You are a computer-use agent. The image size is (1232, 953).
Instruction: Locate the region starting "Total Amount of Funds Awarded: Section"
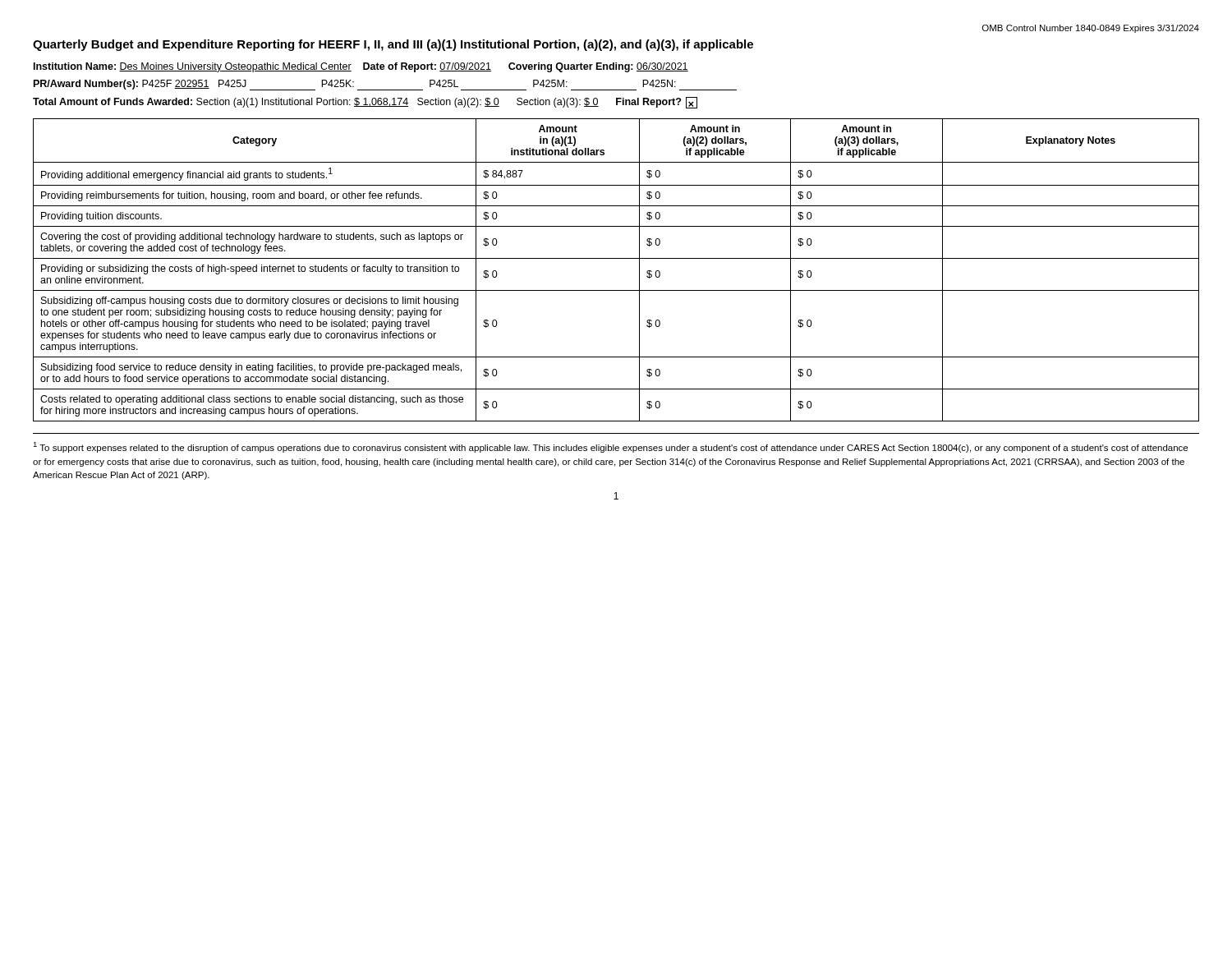pos(365,102)
